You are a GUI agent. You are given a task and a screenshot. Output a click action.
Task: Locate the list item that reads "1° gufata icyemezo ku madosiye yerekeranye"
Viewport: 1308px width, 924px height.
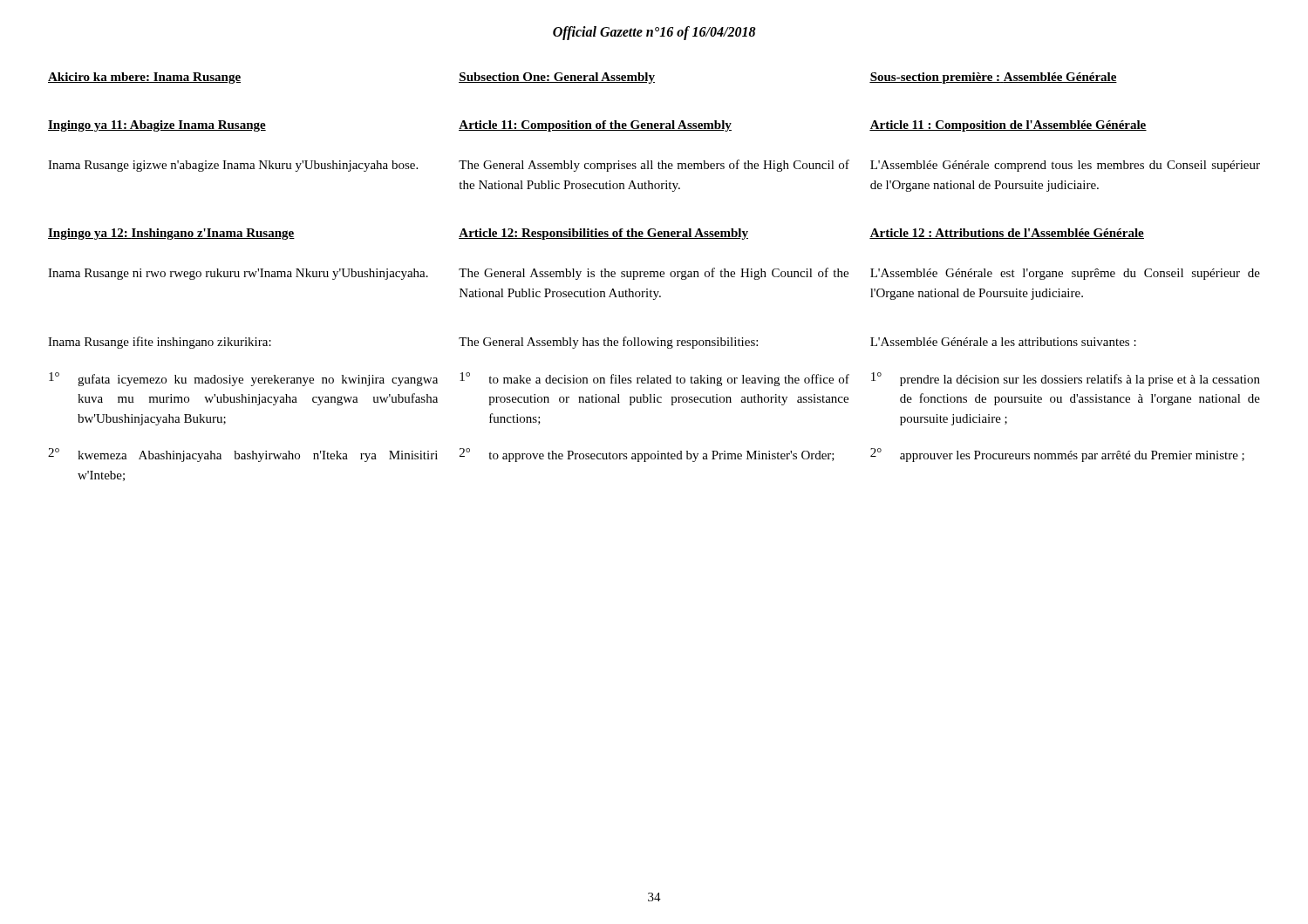point(243,399)
